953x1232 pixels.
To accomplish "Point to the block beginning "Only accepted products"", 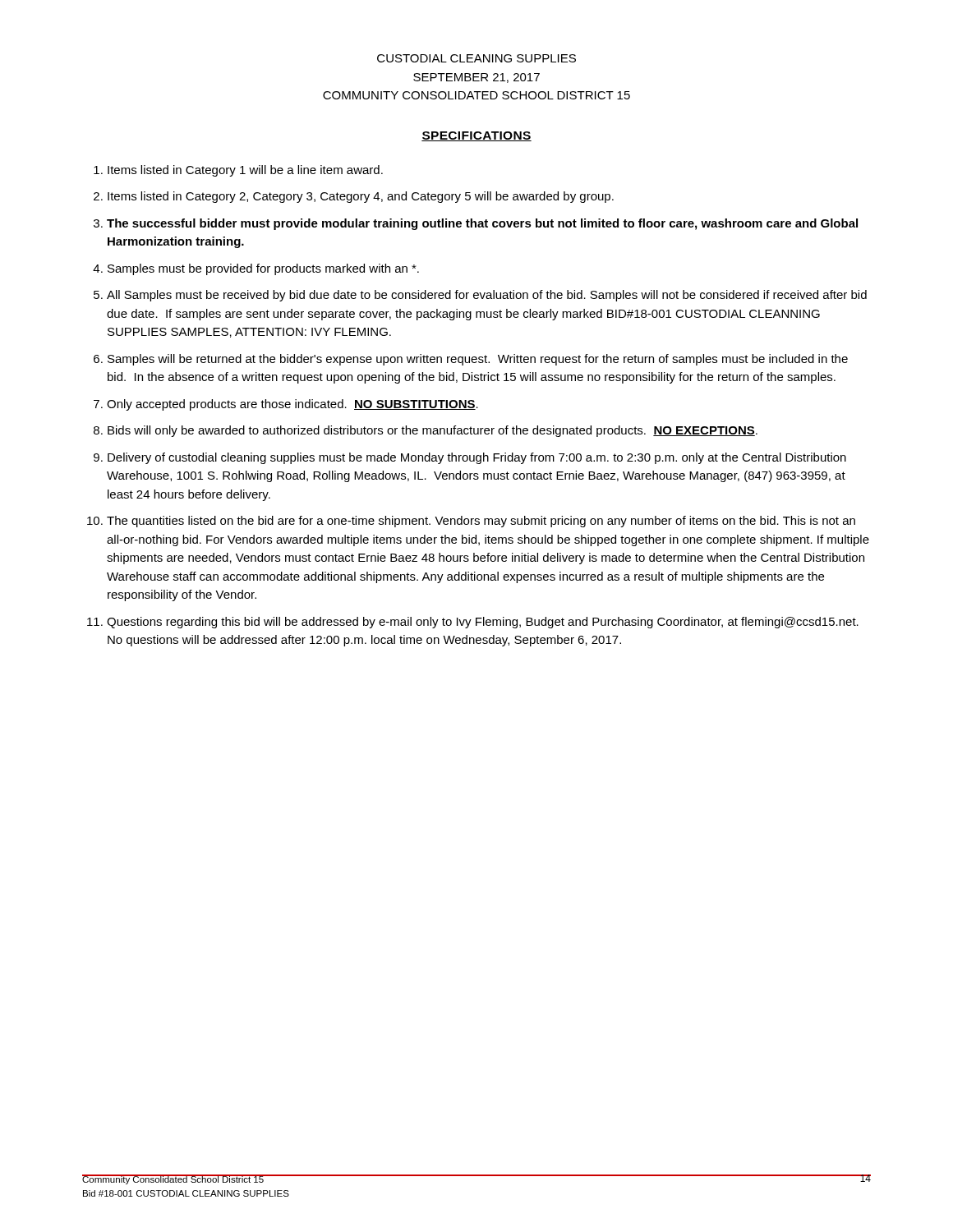I will point(293,403).
